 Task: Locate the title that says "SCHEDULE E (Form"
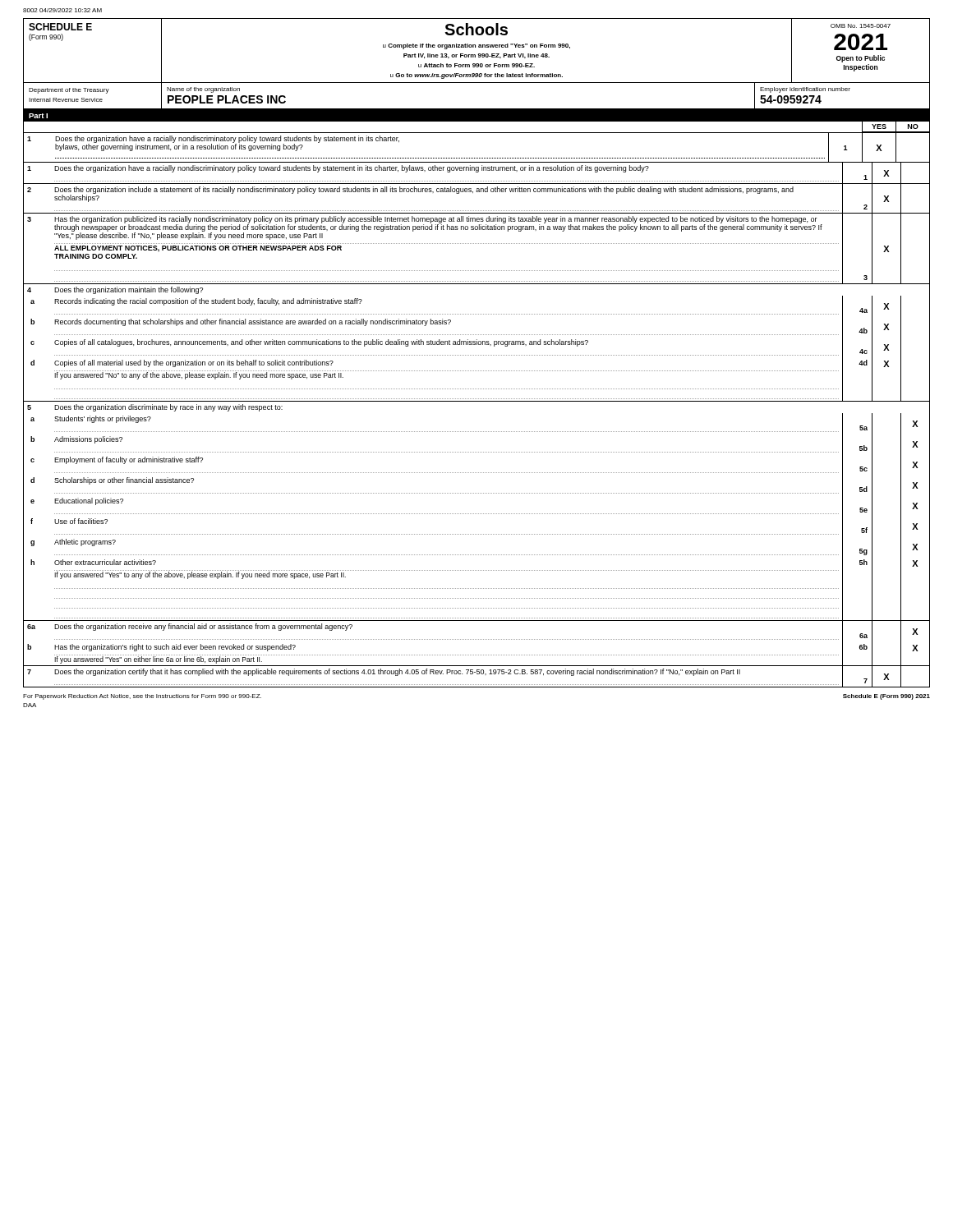coord(61,32)
